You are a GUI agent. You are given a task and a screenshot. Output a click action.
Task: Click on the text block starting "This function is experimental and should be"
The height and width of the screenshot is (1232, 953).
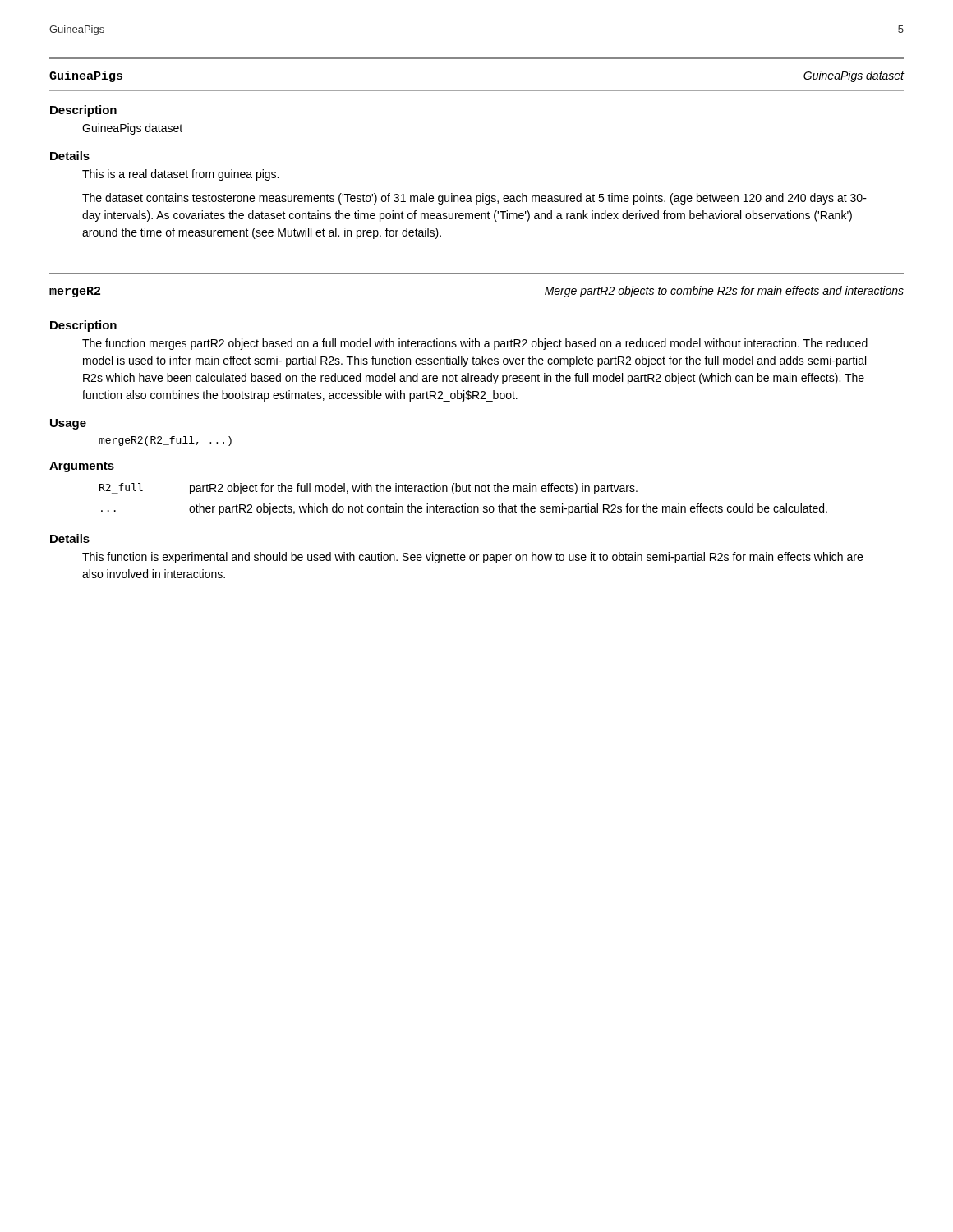coord(476,566)
